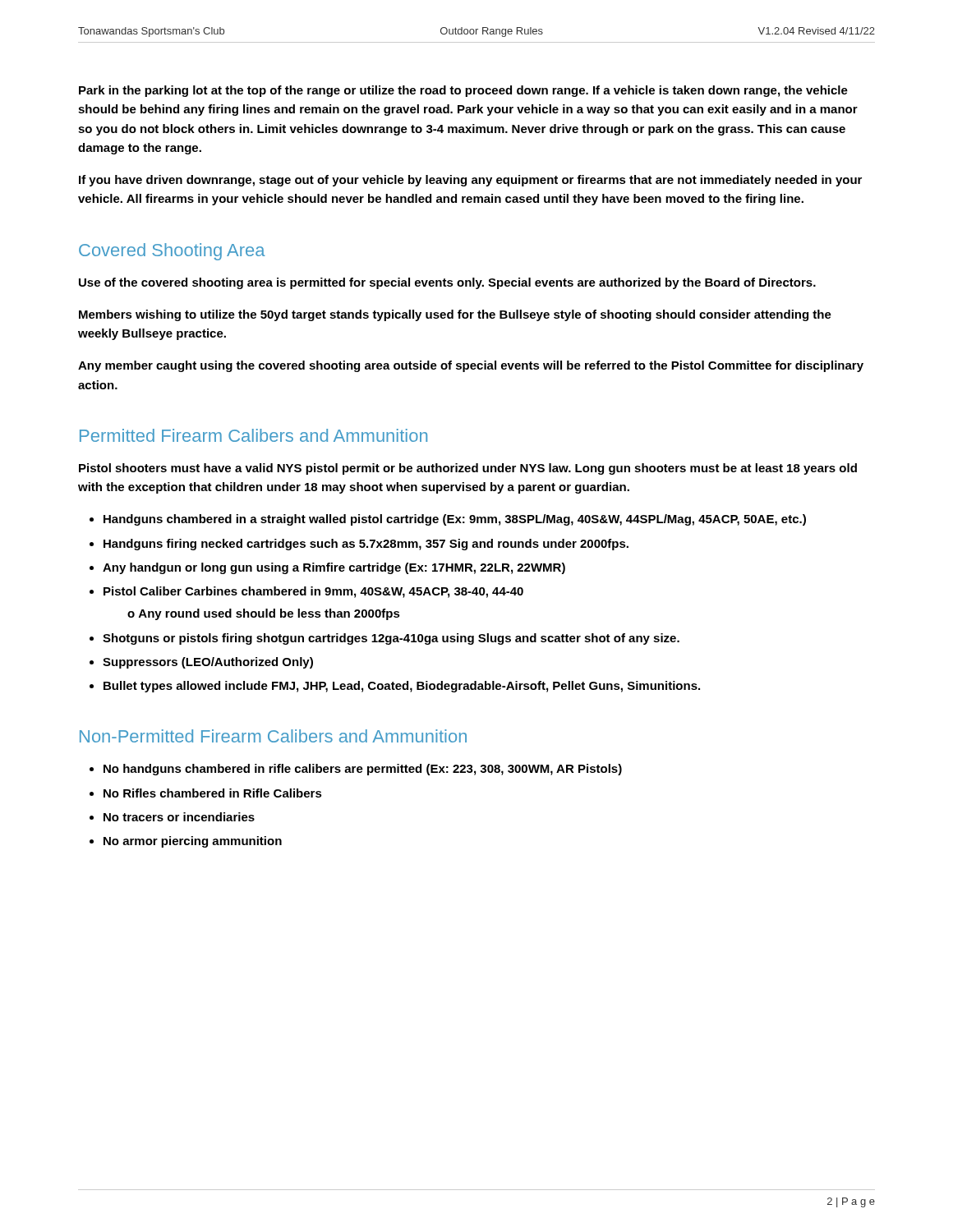Image resolution: width=953 pixels, height=1232 pixels.
Task: Click on the text block starting "Any handgun or long gun using a"
Action: pyautogui.click(x=334, y=567)
